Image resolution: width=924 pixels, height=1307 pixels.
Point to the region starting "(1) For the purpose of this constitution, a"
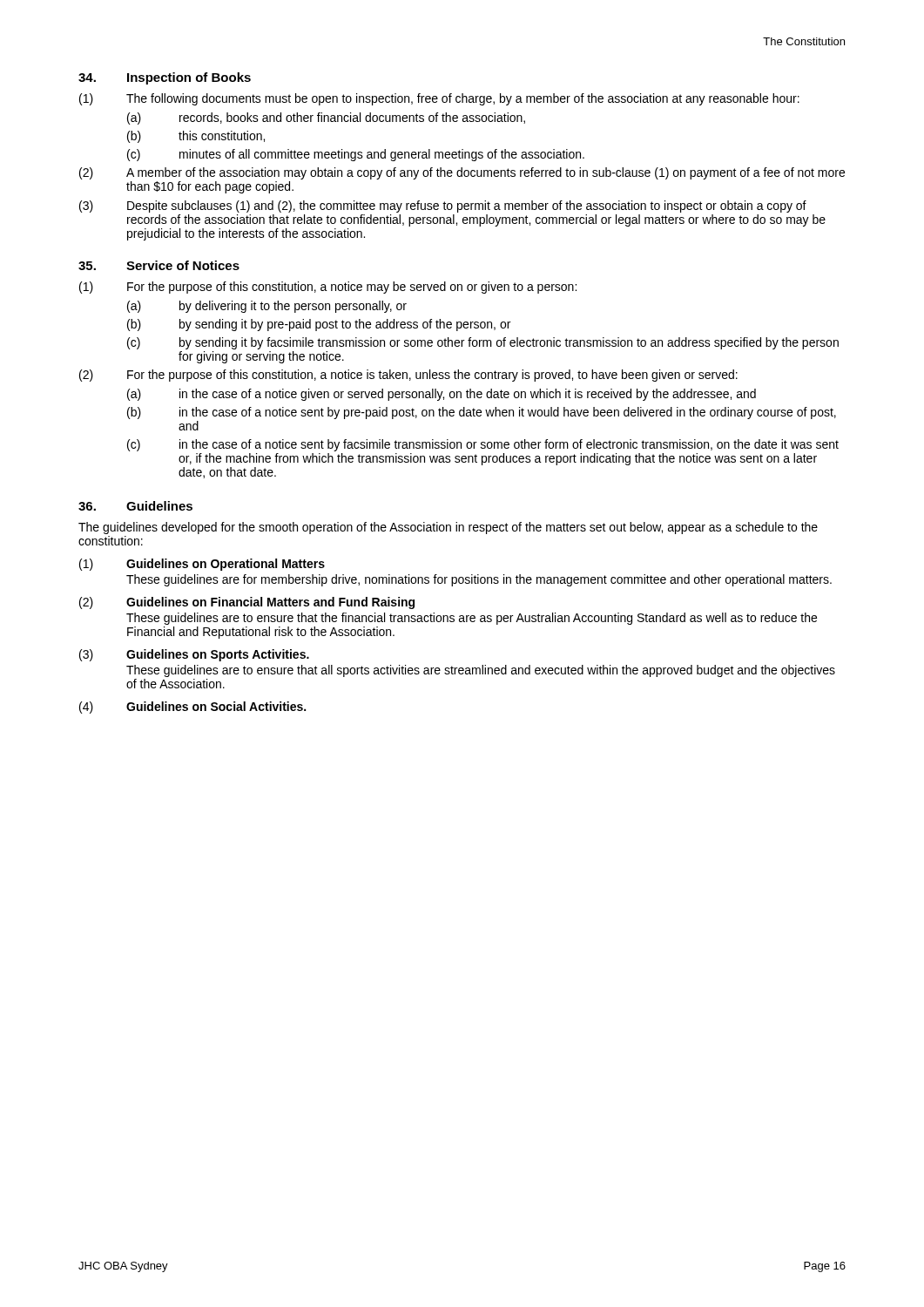tap(462, 287)
